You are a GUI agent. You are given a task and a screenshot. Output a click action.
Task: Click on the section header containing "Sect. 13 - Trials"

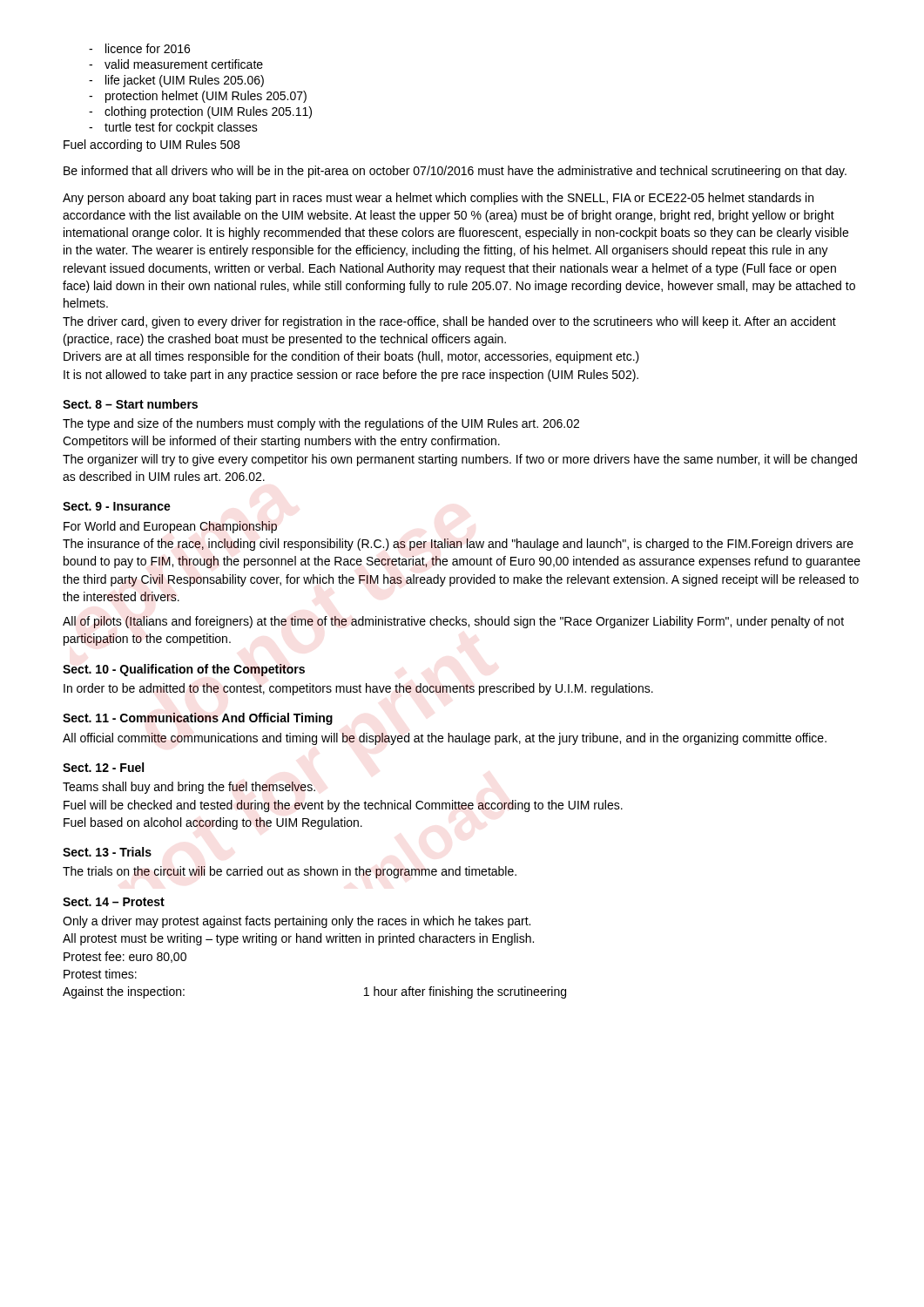(x=107, y=852)
